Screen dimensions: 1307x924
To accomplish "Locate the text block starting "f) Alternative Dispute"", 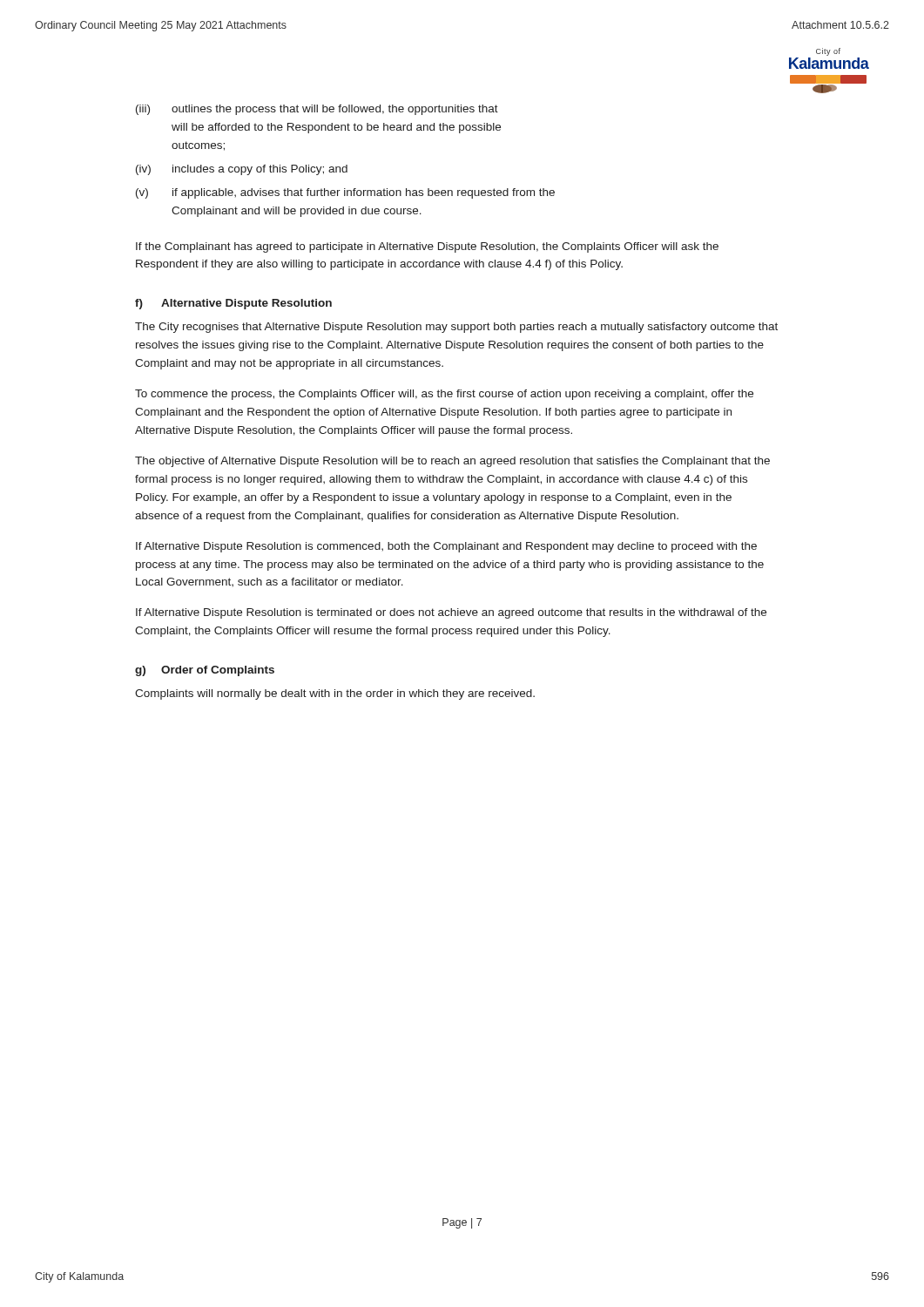I will click(234, 303).
